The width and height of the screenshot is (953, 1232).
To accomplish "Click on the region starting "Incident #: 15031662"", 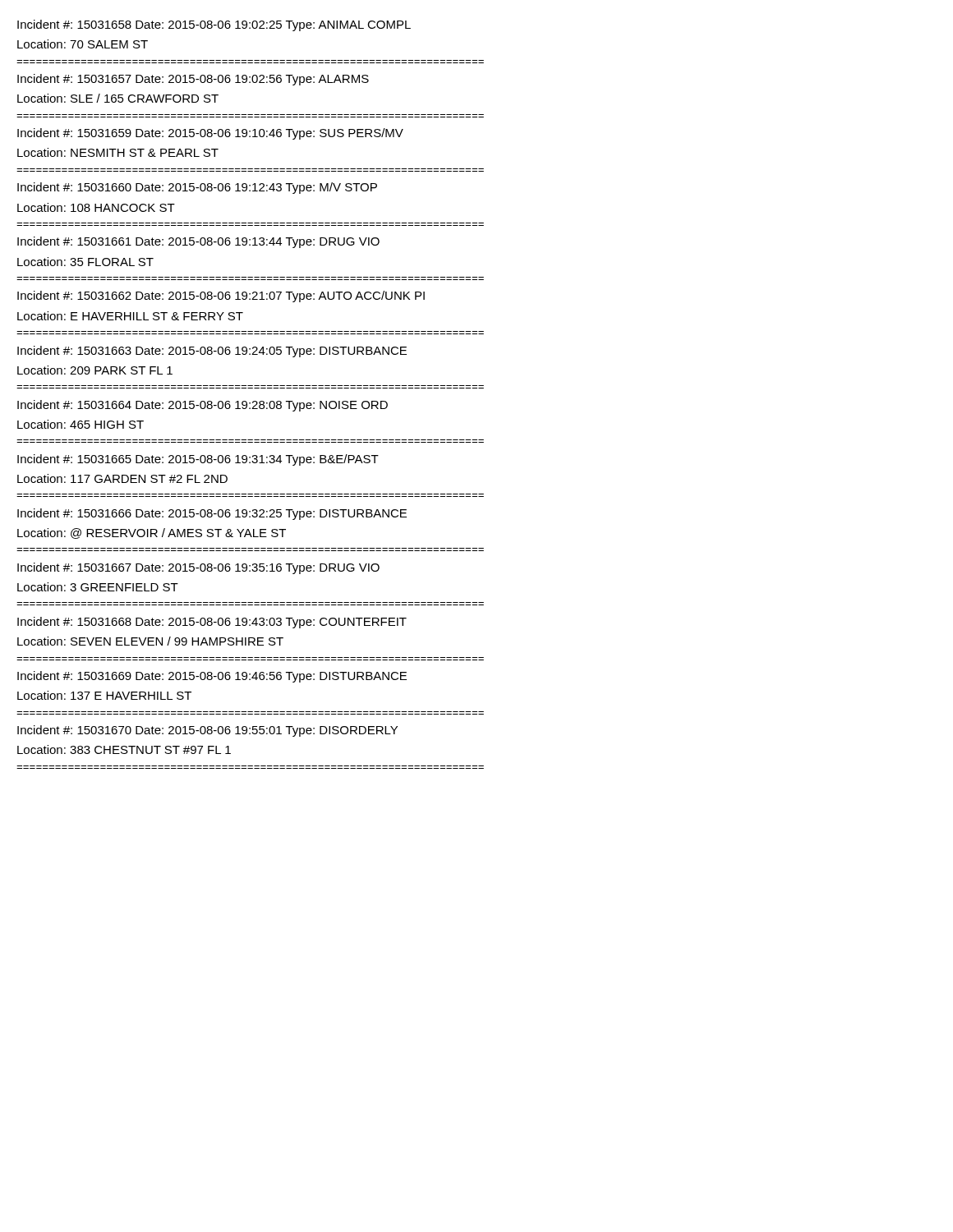I will click(221, 297).
